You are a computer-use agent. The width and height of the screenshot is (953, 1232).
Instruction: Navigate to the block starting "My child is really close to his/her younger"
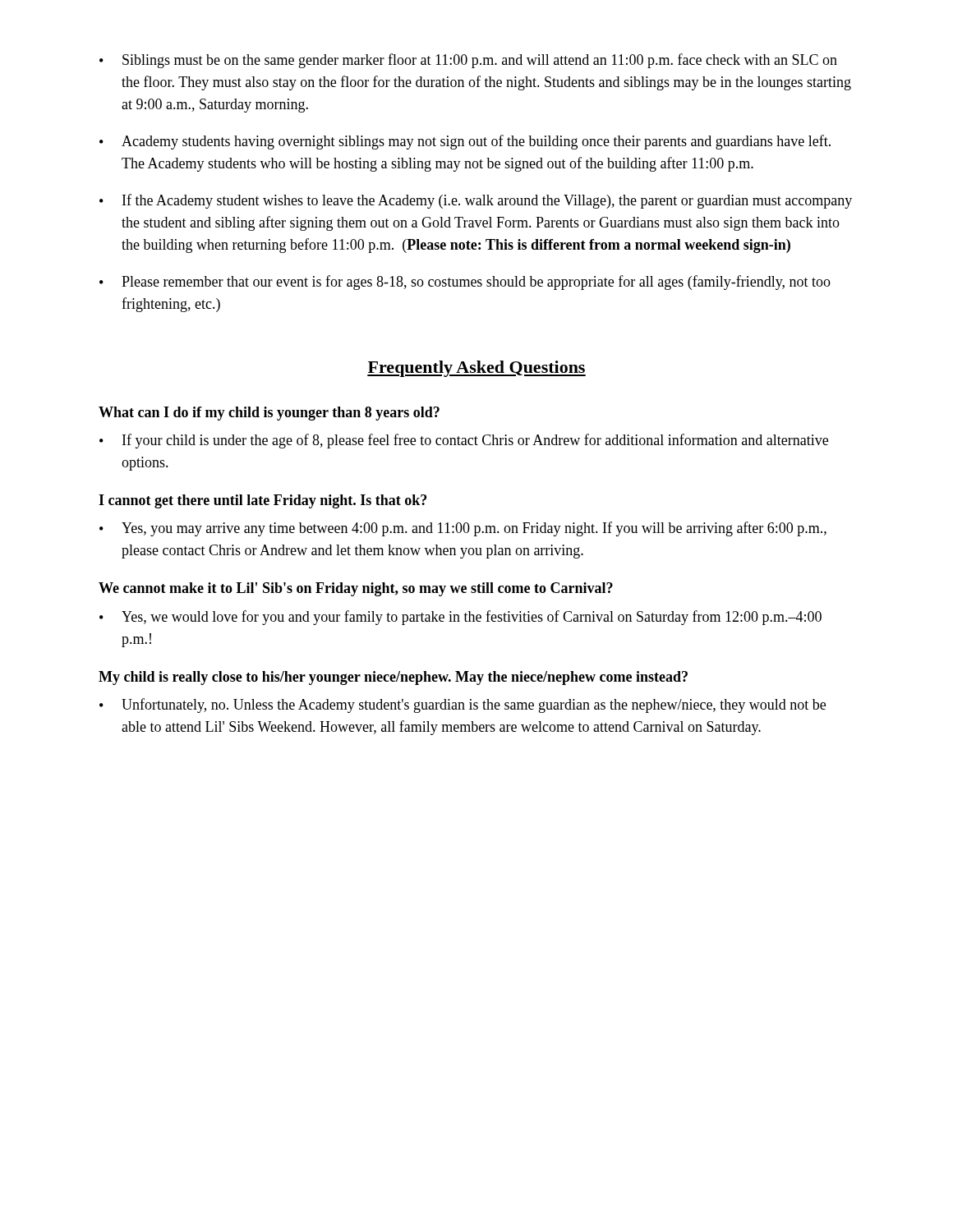393,676
